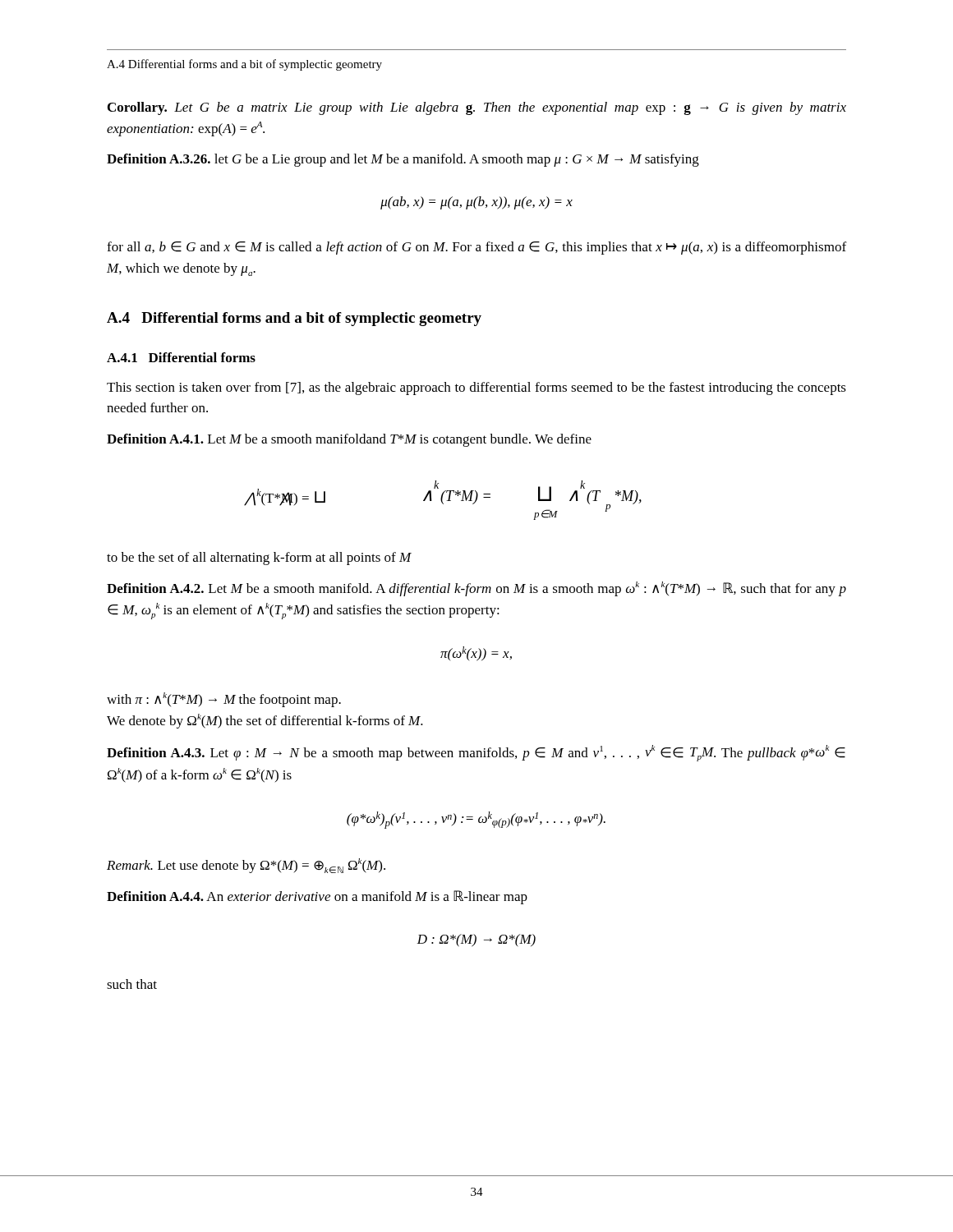Click on the text block containing "Definition A.4.2. Let M be a smooth"
This screenshot has width=953, height=1232.
click(x=476, y=599)
